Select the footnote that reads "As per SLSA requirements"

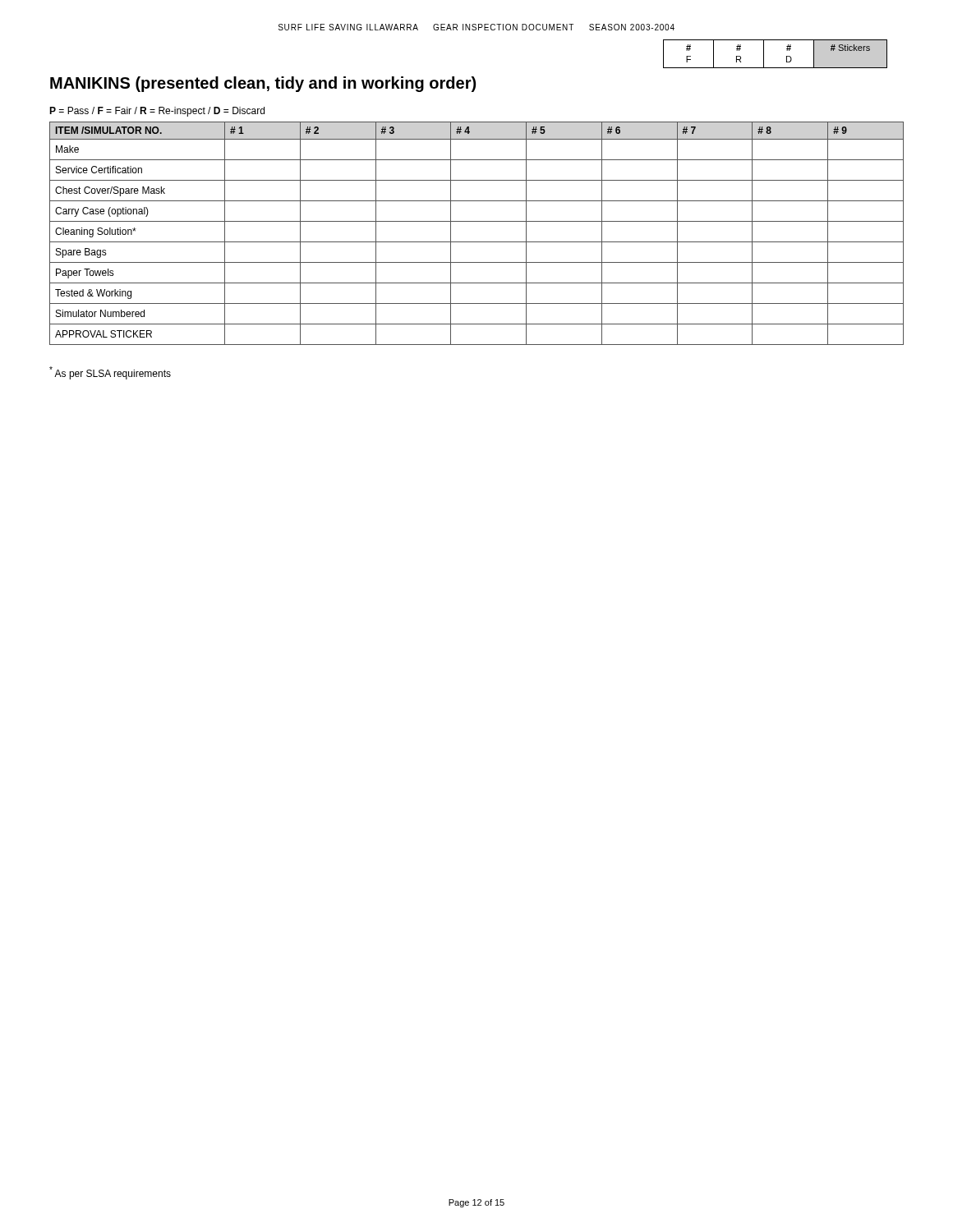(110, 372)
